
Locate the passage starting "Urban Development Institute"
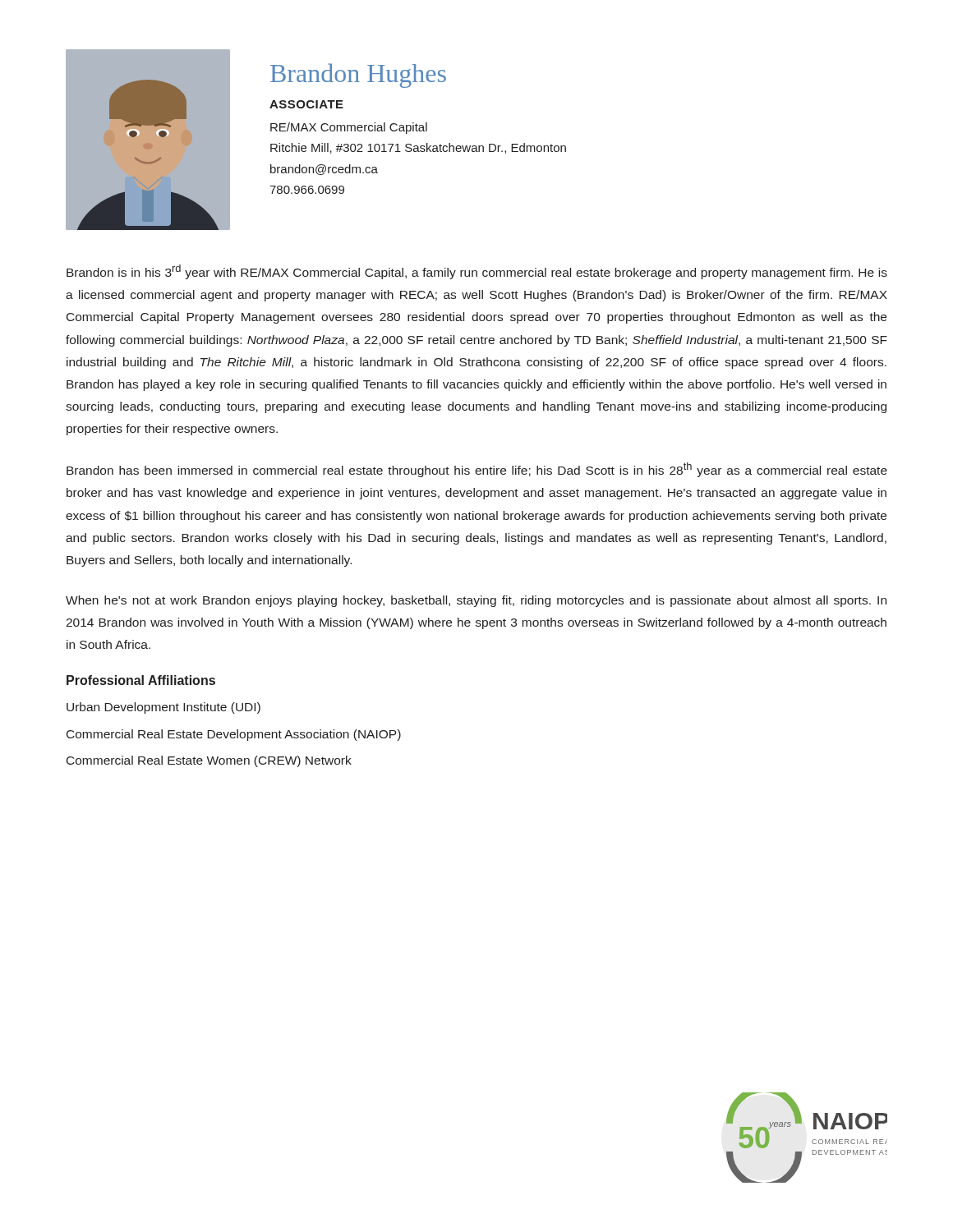(x=163, y=707)
